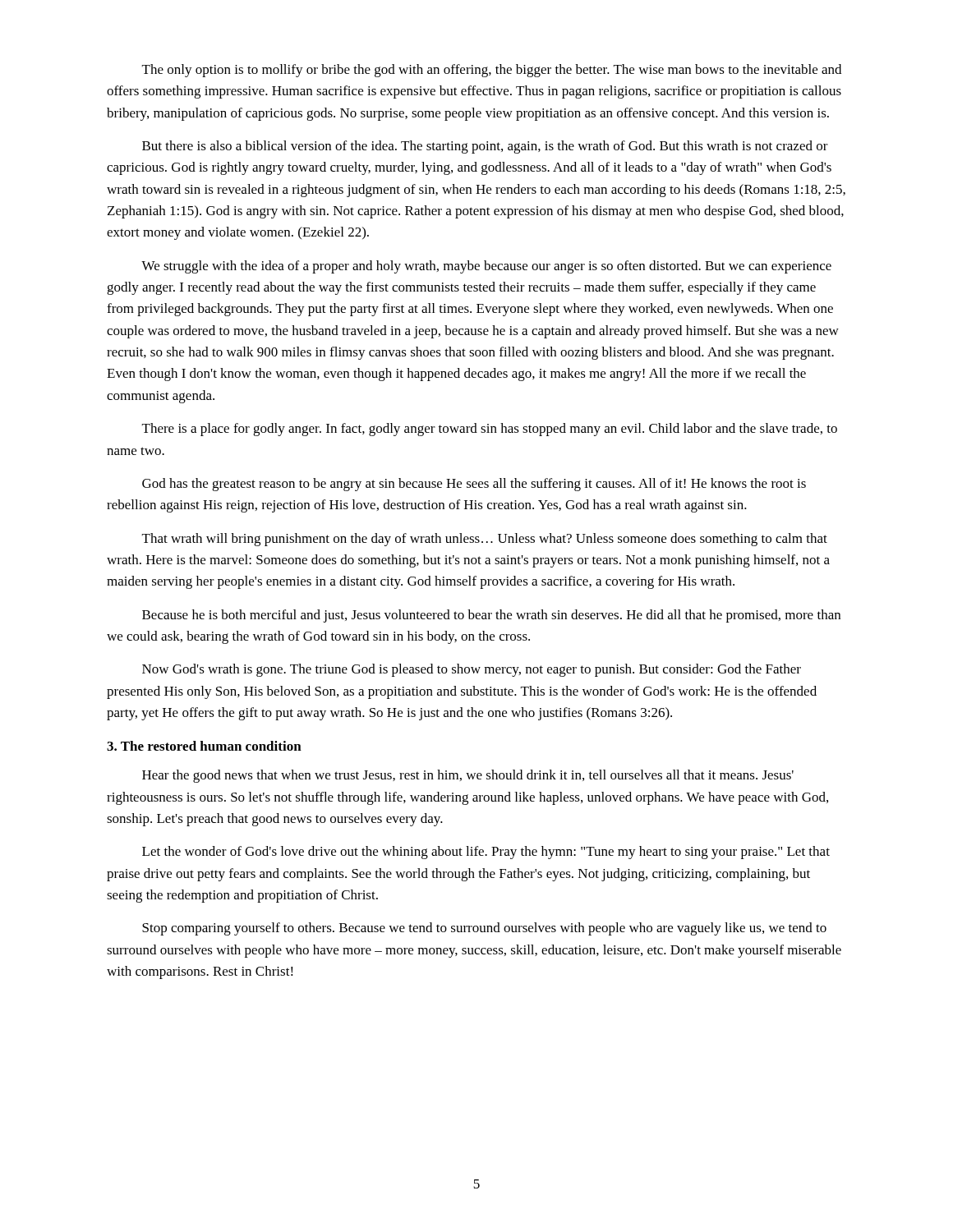
Task: Find the block on this page that starts "God has the greatest reason to"
Action: click(x=457, y=494)
